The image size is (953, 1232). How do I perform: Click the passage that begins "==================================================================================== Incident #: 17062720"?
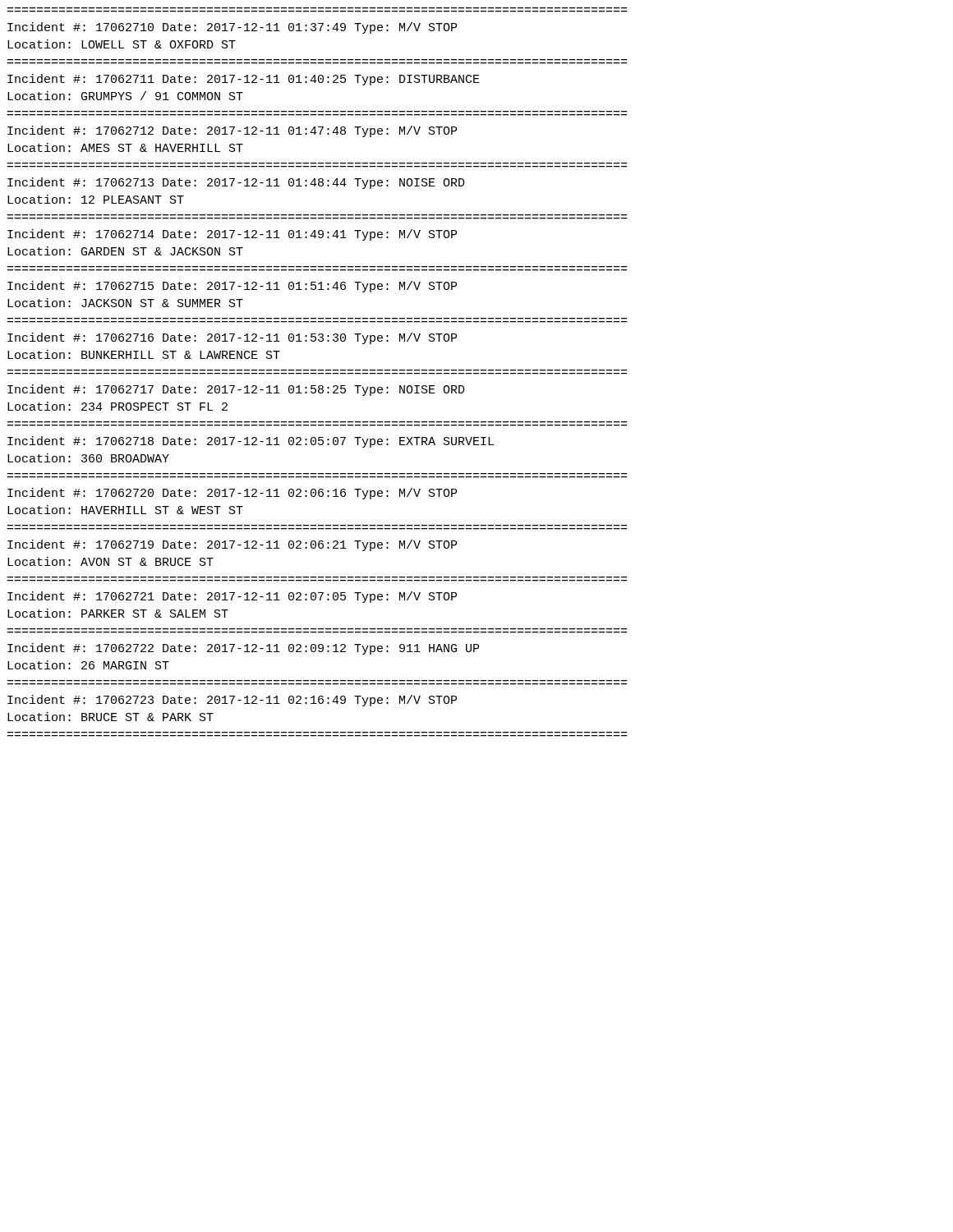(232, 494)
